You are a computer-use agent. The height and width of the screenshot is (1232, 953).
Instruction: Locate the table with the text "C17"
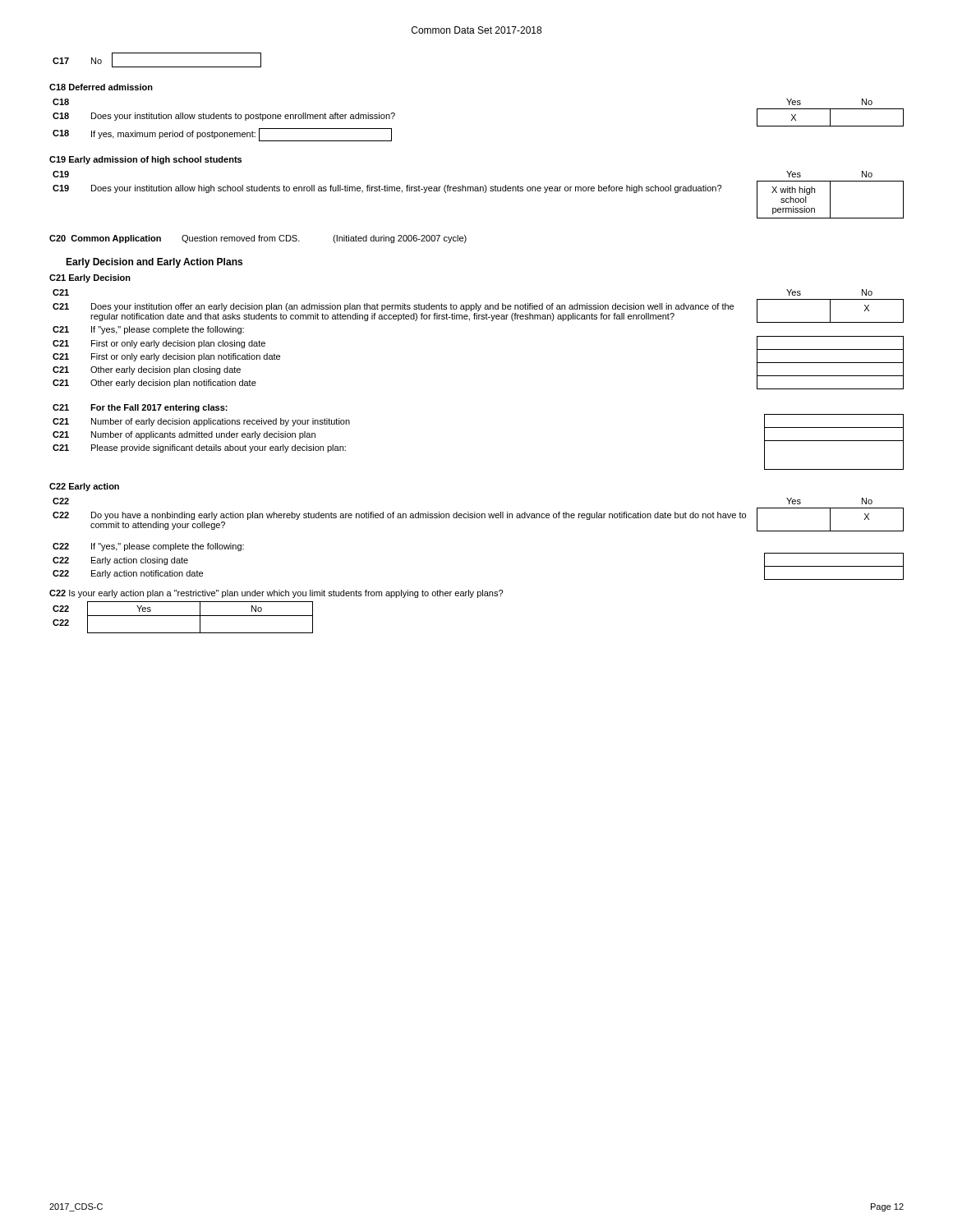[476, 61]
